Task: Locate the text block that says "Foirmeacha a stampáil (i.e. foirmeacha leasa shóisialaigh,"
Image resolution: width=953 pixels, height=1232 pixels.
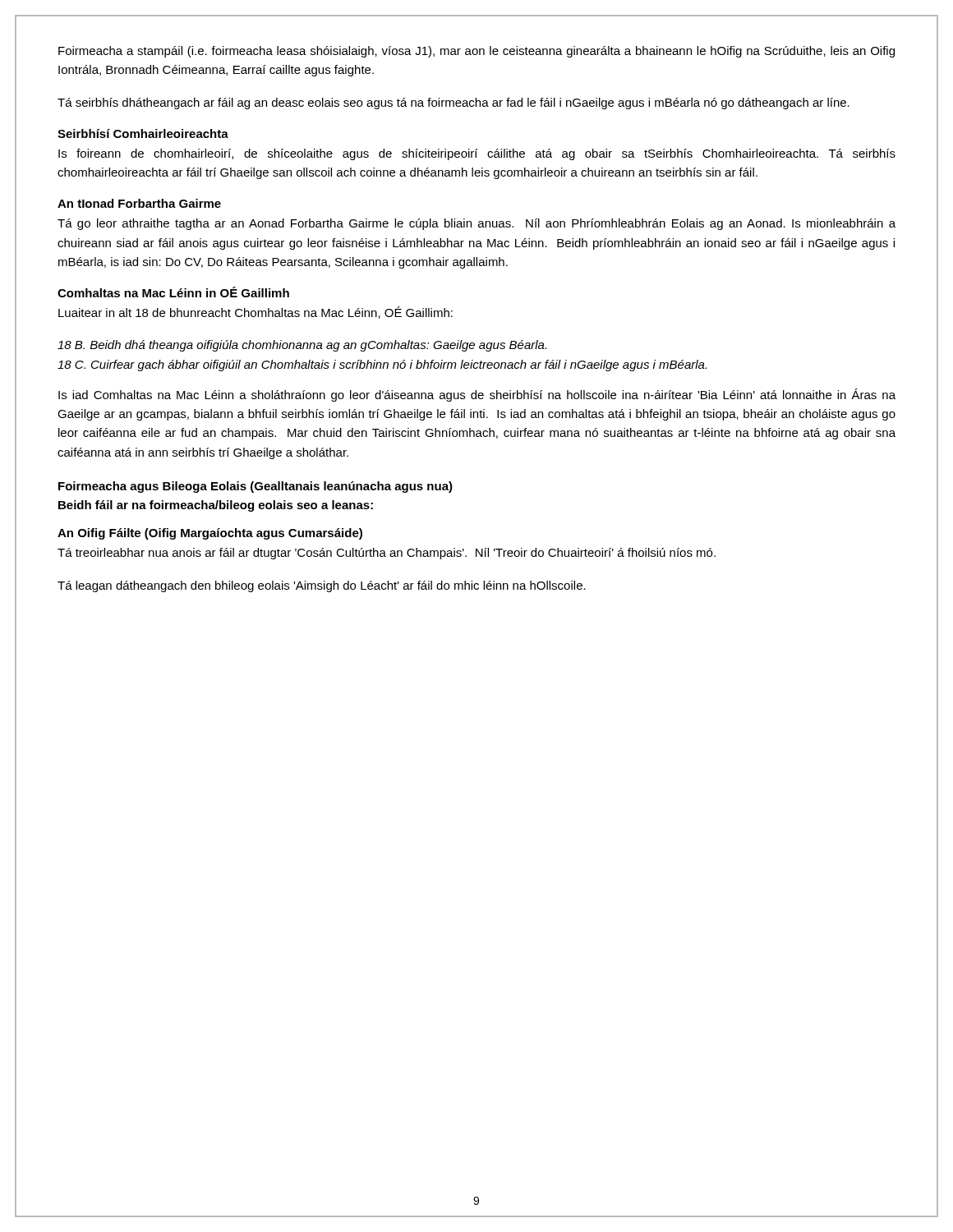Action: (x=476, y=60)
